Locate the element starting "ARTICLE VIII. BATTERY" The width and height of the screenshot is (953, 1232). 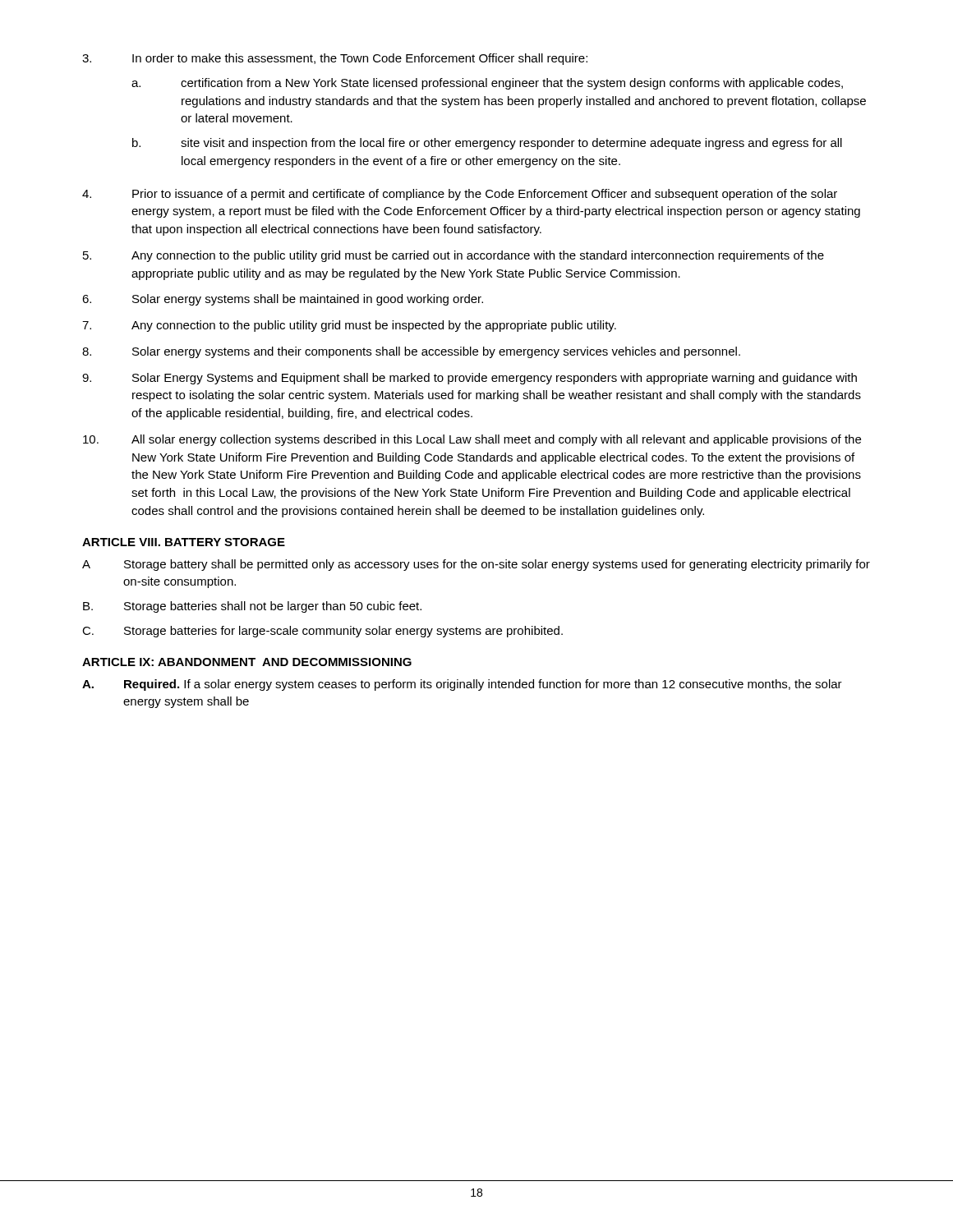coord(184,541)
